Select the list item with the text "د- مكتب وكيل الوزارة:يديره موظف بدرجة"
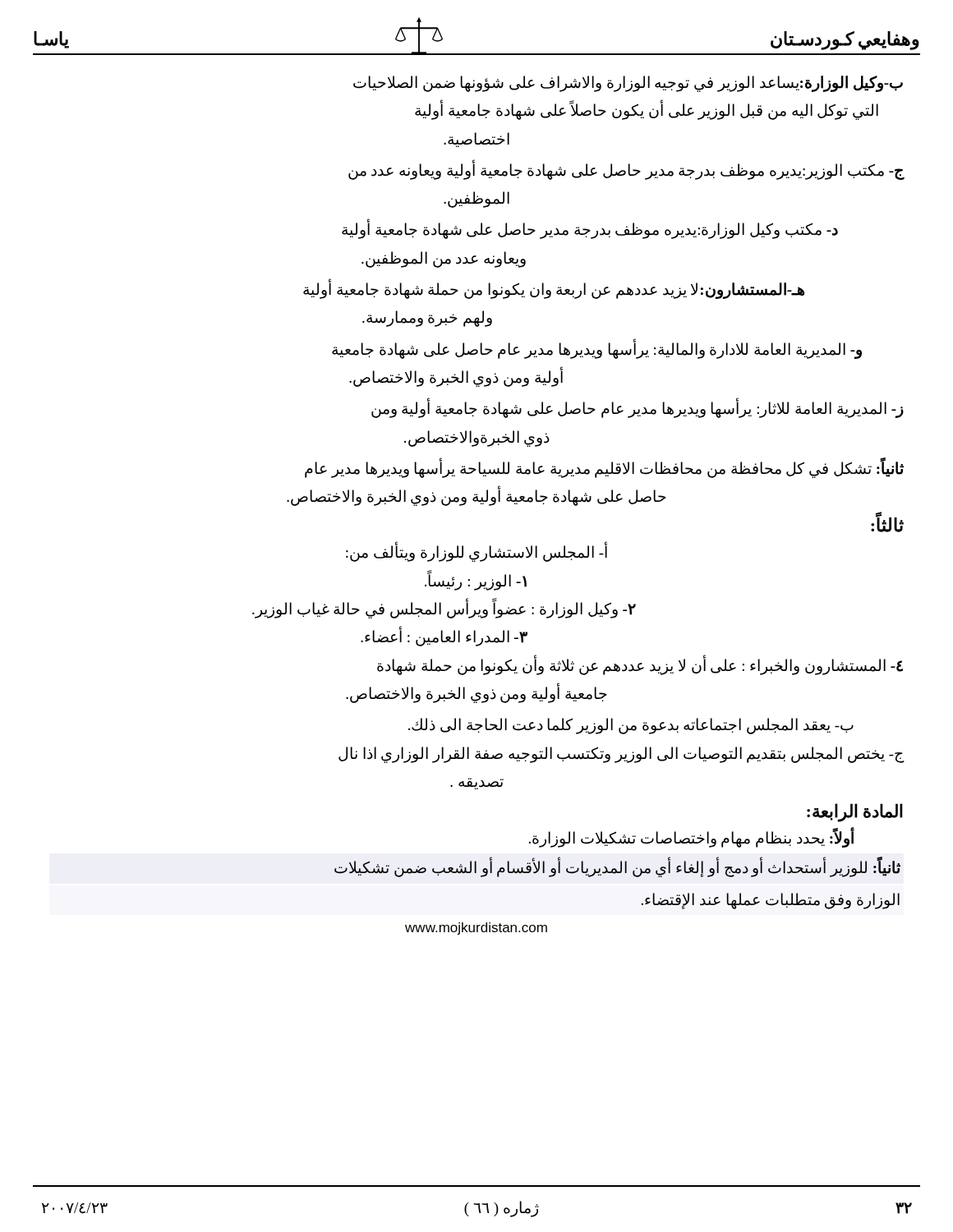The image size is (953, 1232). 590,230
